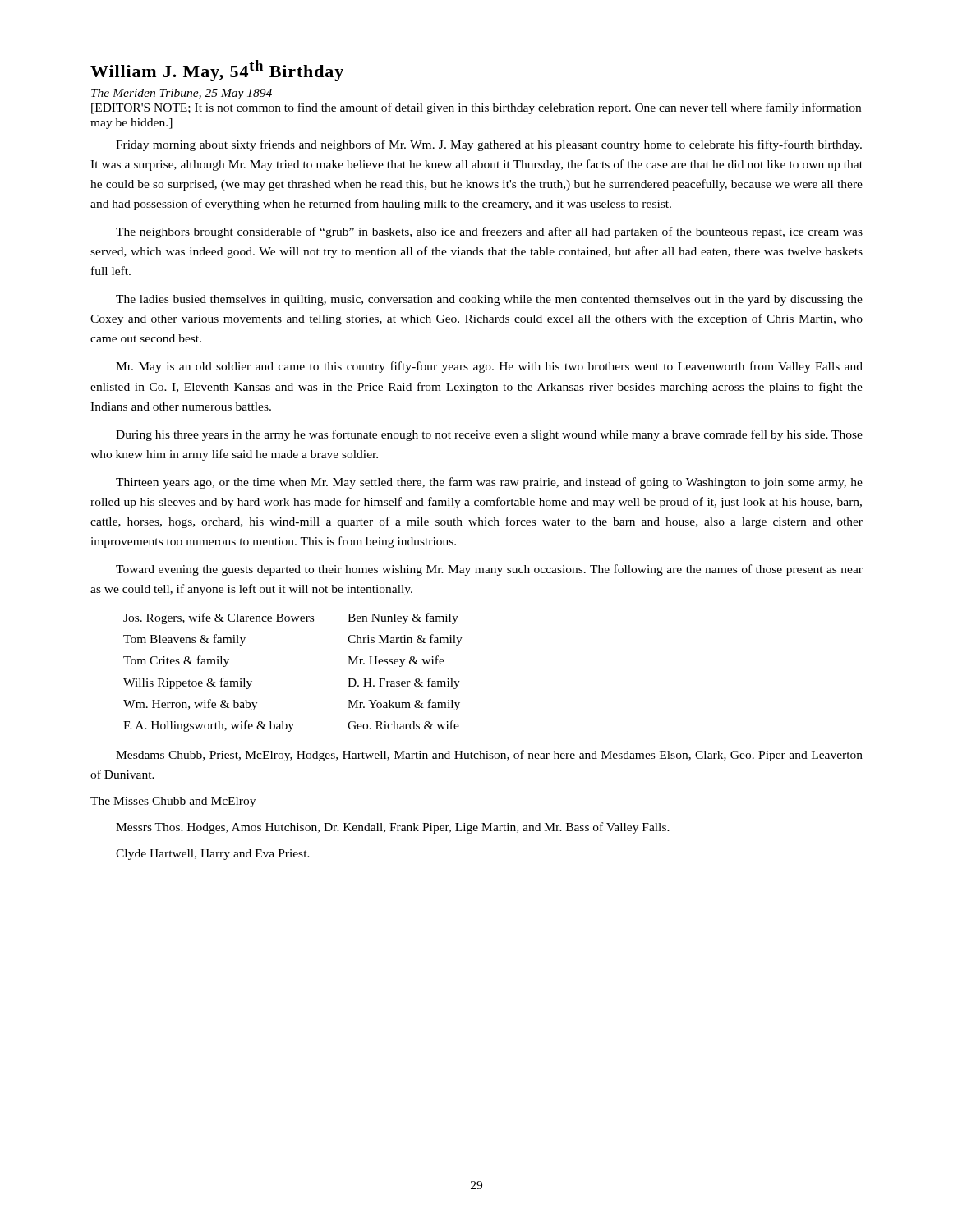Viewport: 953px width, 1232px height.
Task: Click on the text that reads "The Misses Chubb and McElroy"
Action: tap(173, 800)
